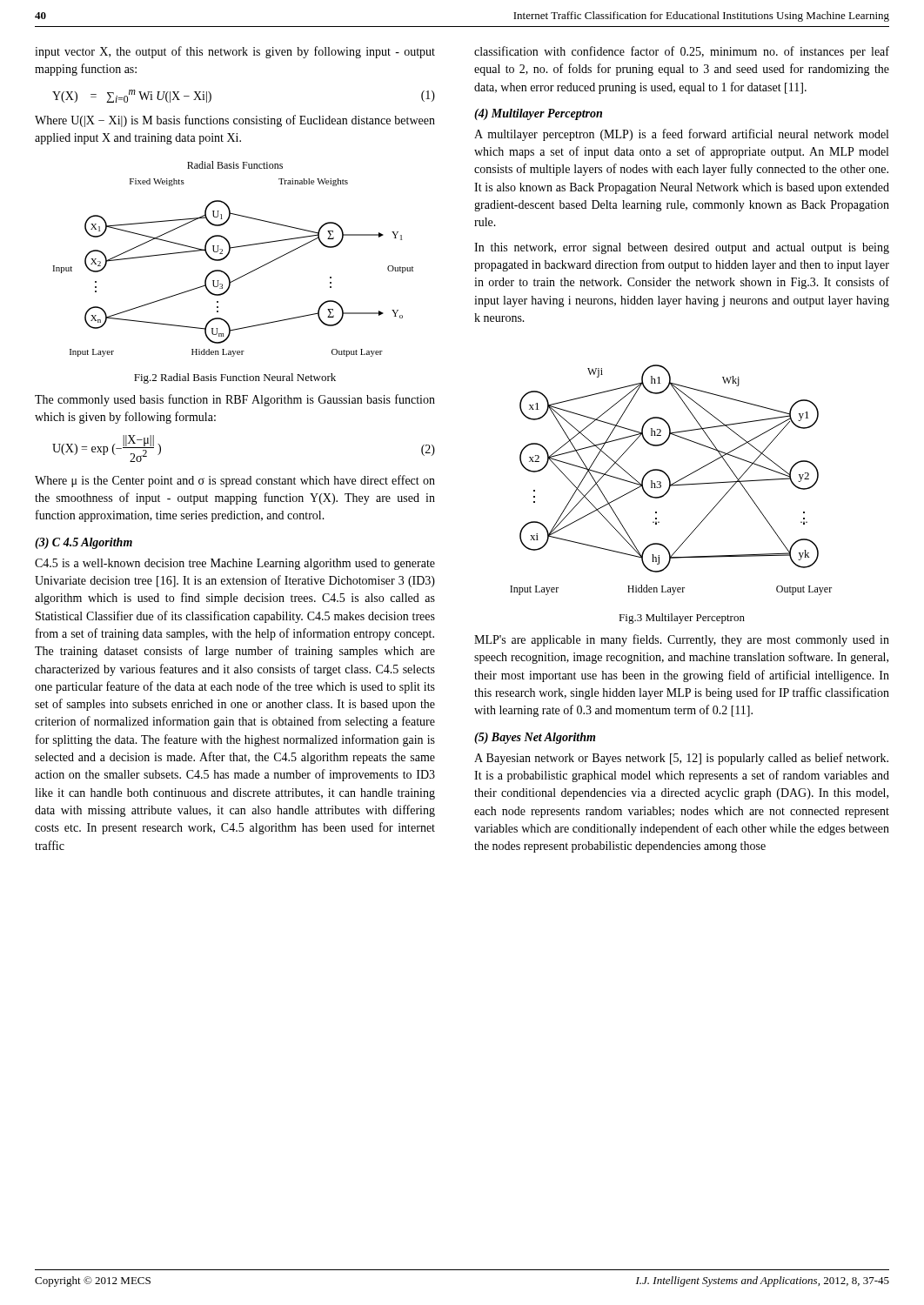
Task: Click on the text block starting "A Bayesian network or Bayes network"
Action: coord(682,803)
